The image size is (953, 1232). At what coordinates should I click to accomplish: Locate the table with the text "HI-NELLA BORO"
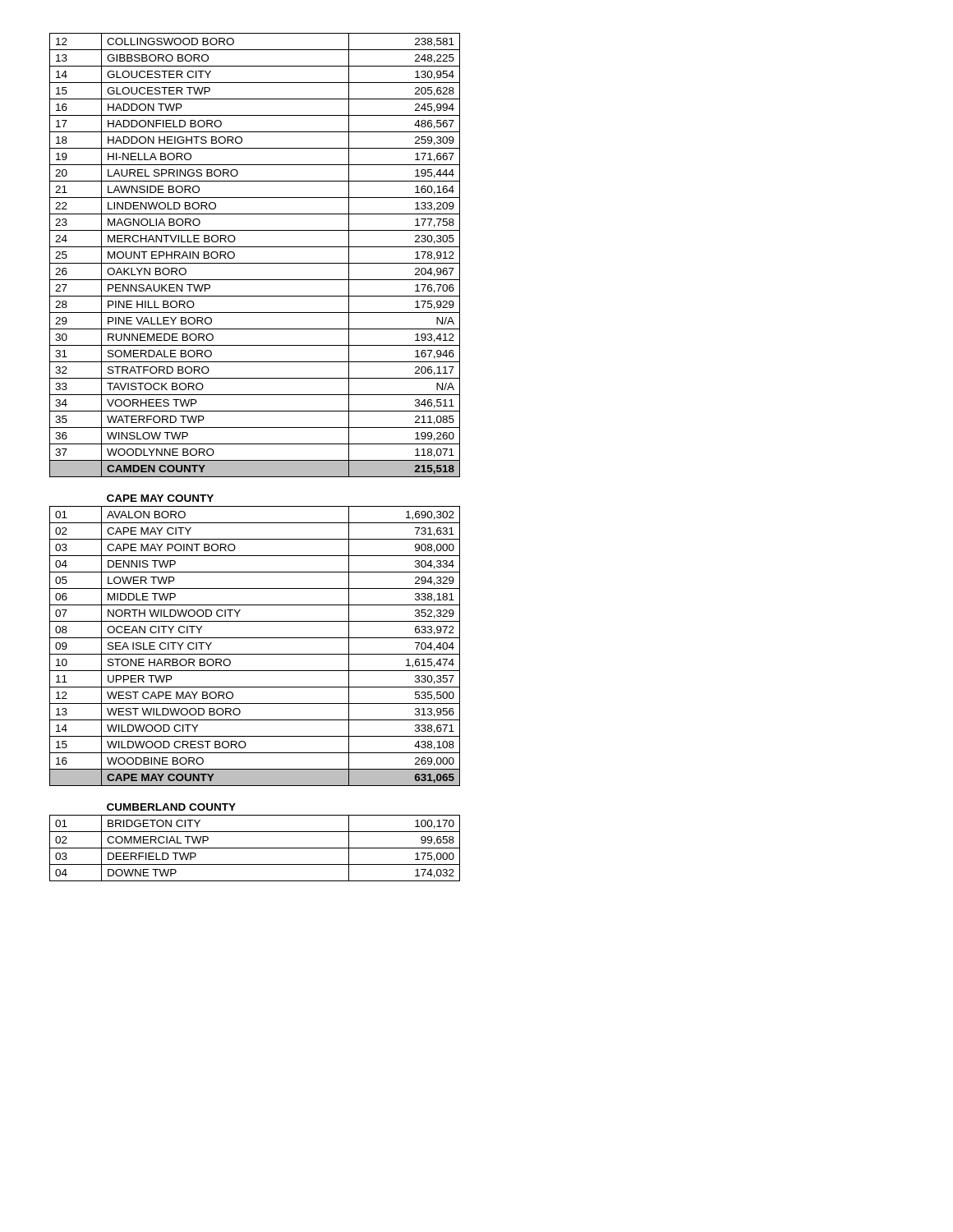coord(255,457)
